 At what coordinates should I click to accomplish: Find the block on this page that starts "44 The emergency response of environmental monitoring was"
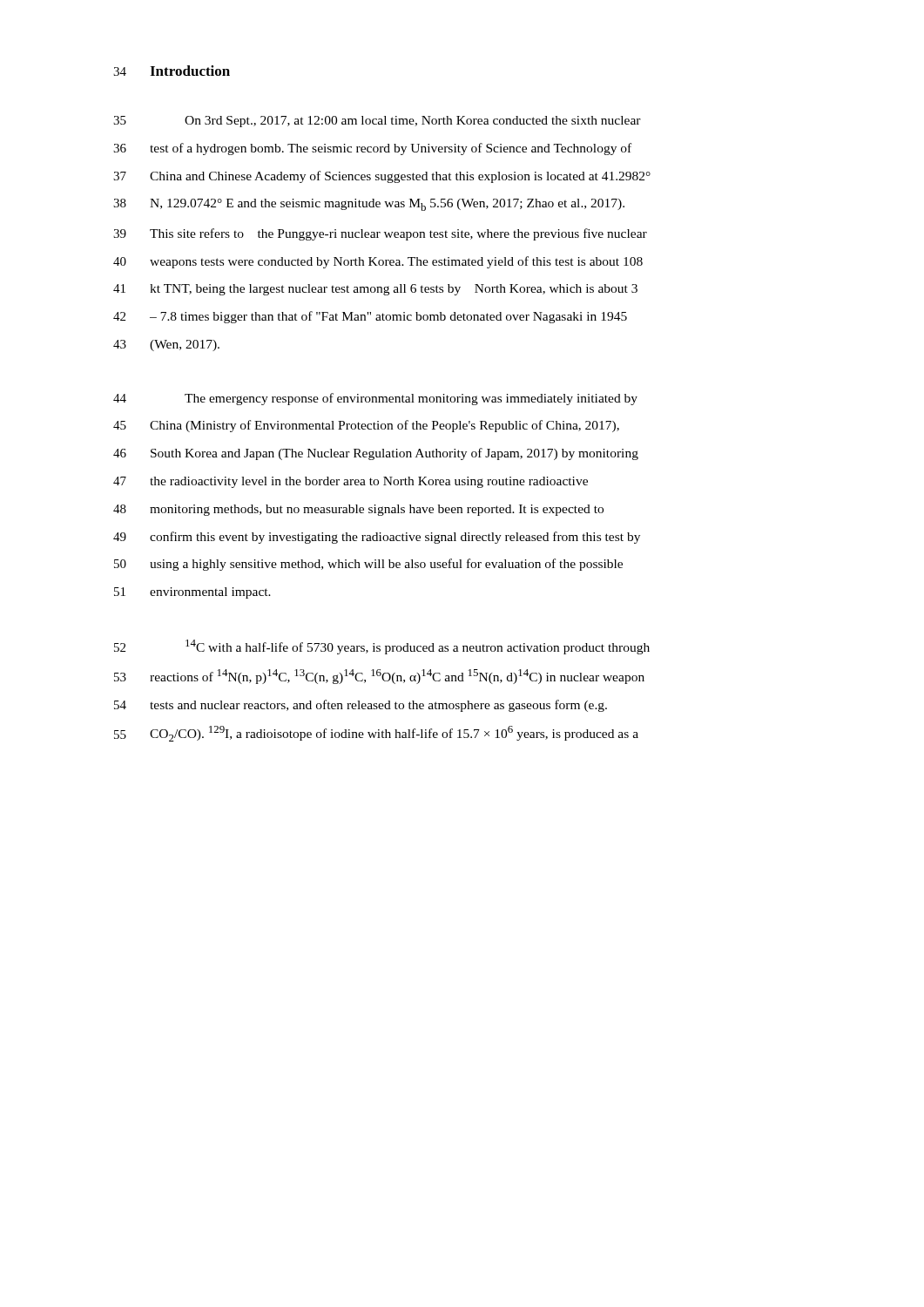pos(475,495)
